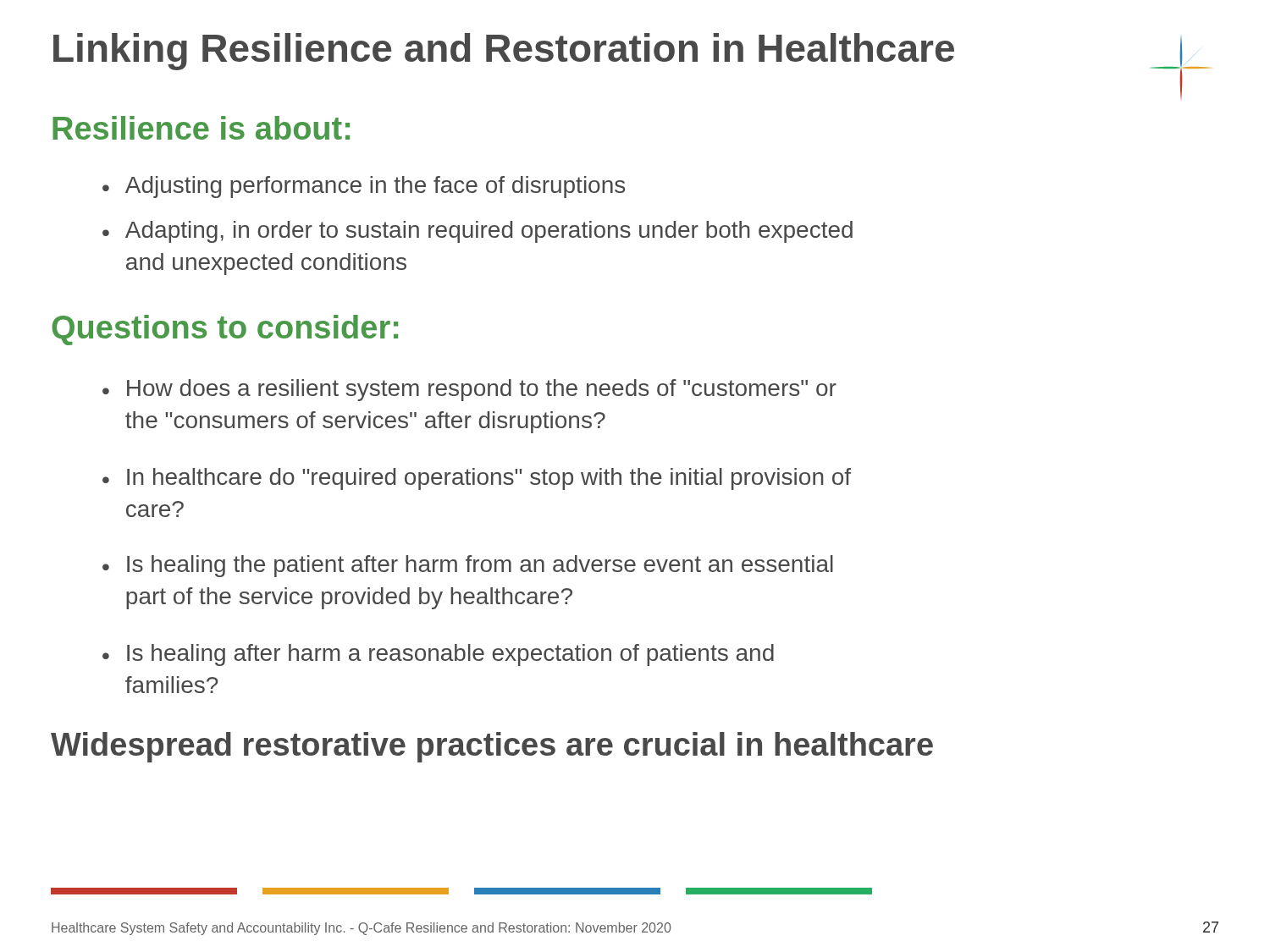Locate the title
Viewport: 1270px width, 952px height.
coord(503,48)
